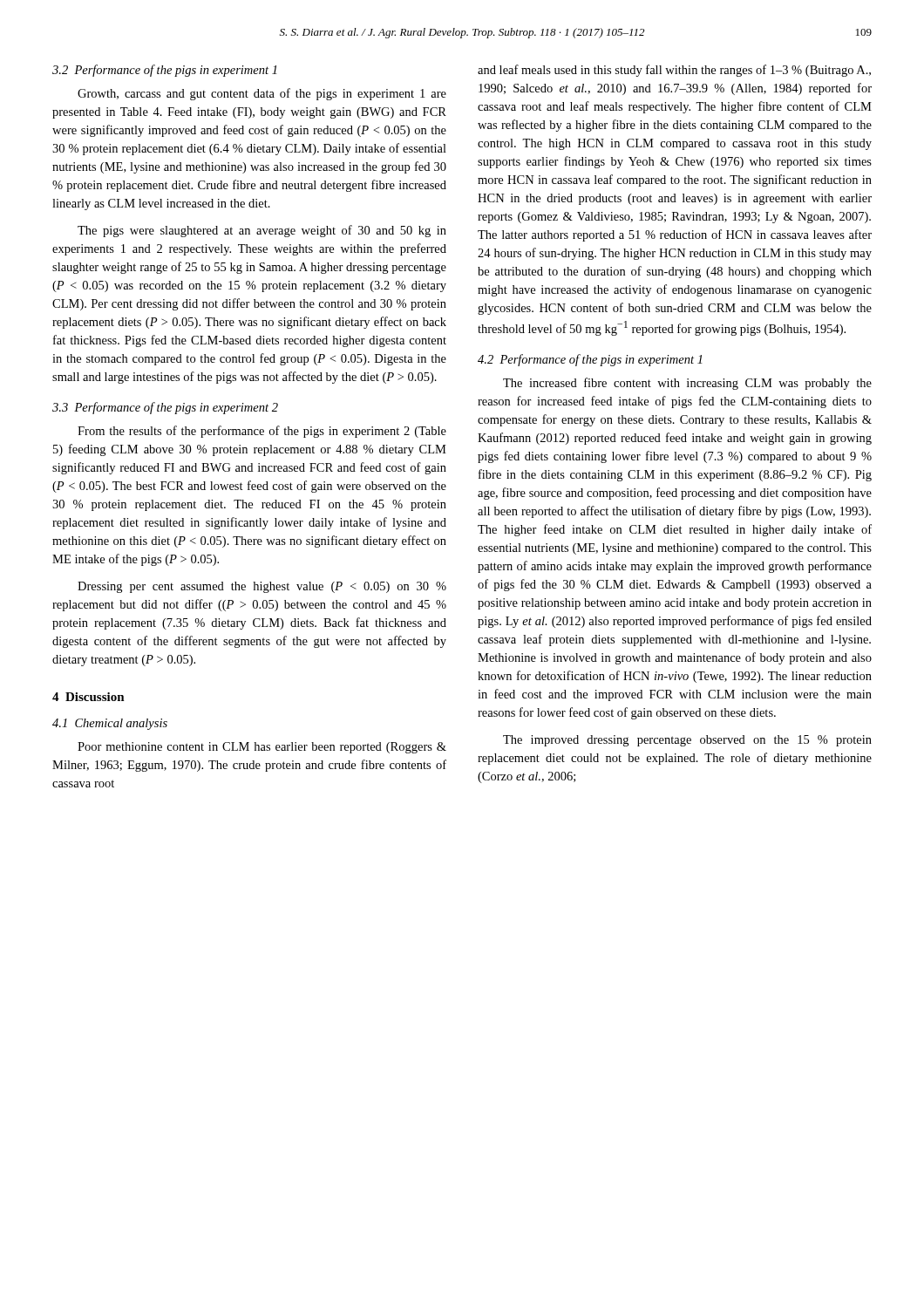The height and width of the screenshot is (1308, 924).
Task: Find the text starting "Poor methionine content in CLM has earlier"
Action: 249,765
